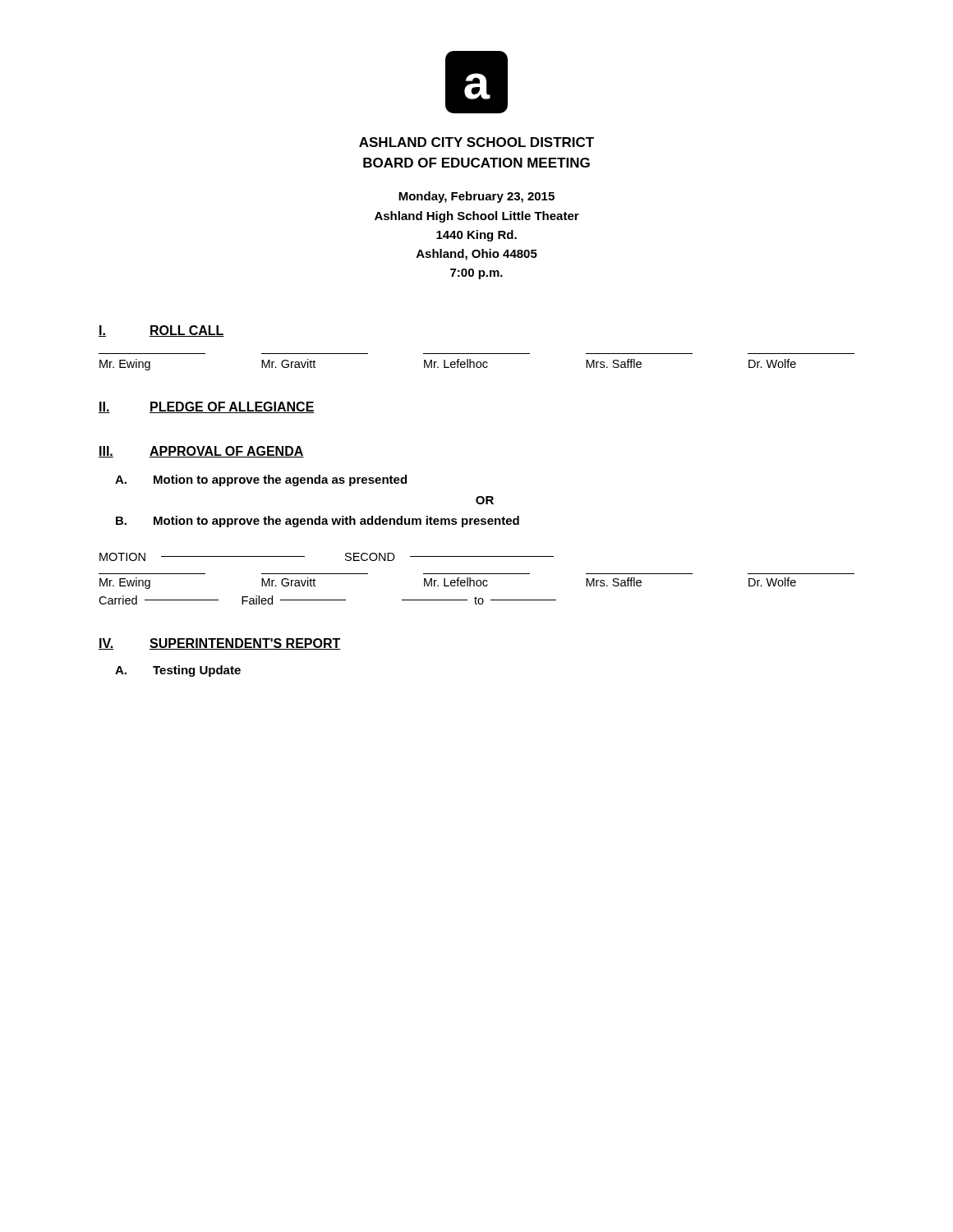Find "I. ROLL CALL" on this page
Image resolution: width=953 pixels, height=1232 pixels.
161,331
